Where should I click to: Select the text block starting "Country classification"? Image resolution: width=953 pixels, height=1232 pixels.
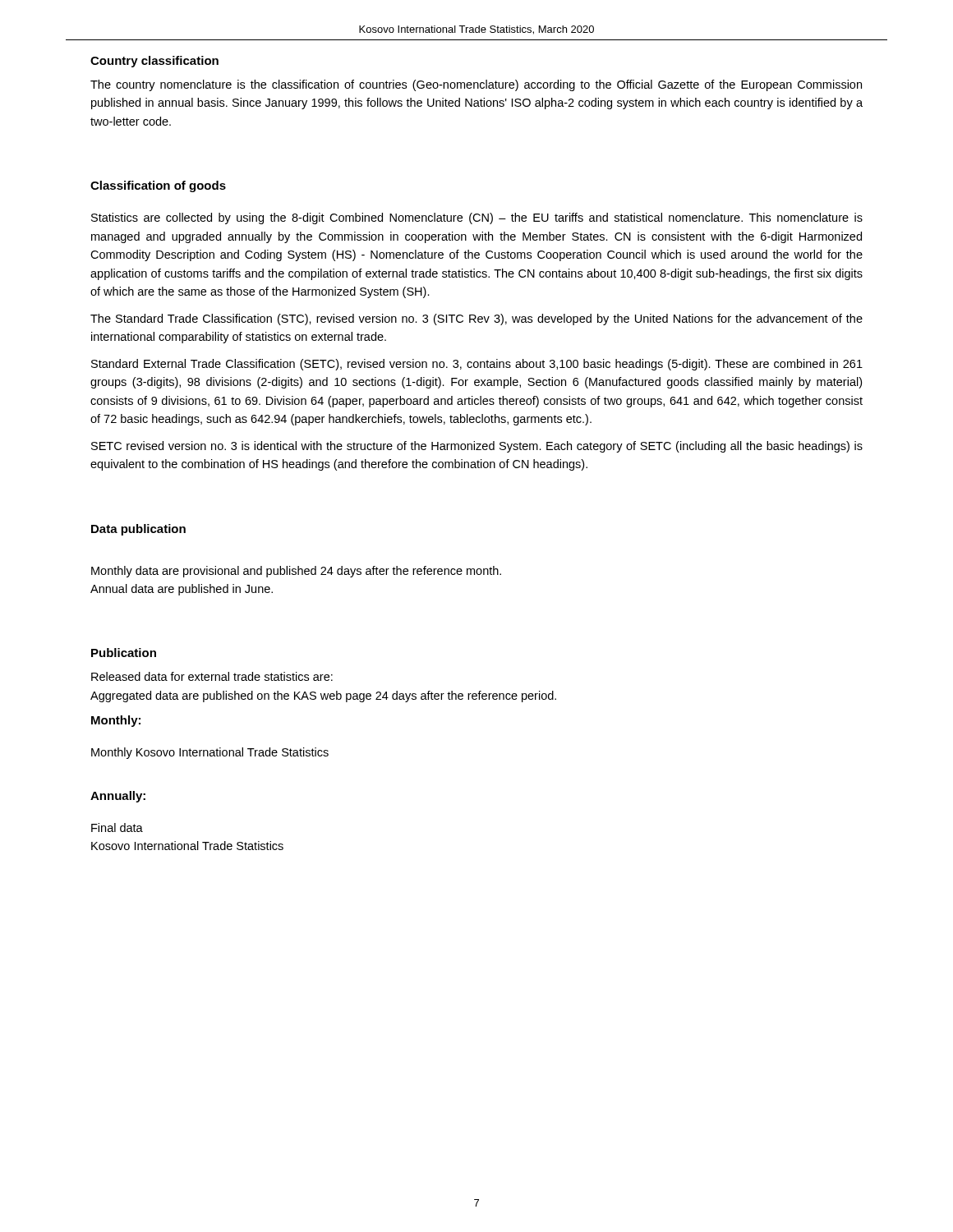coord(155,60)
